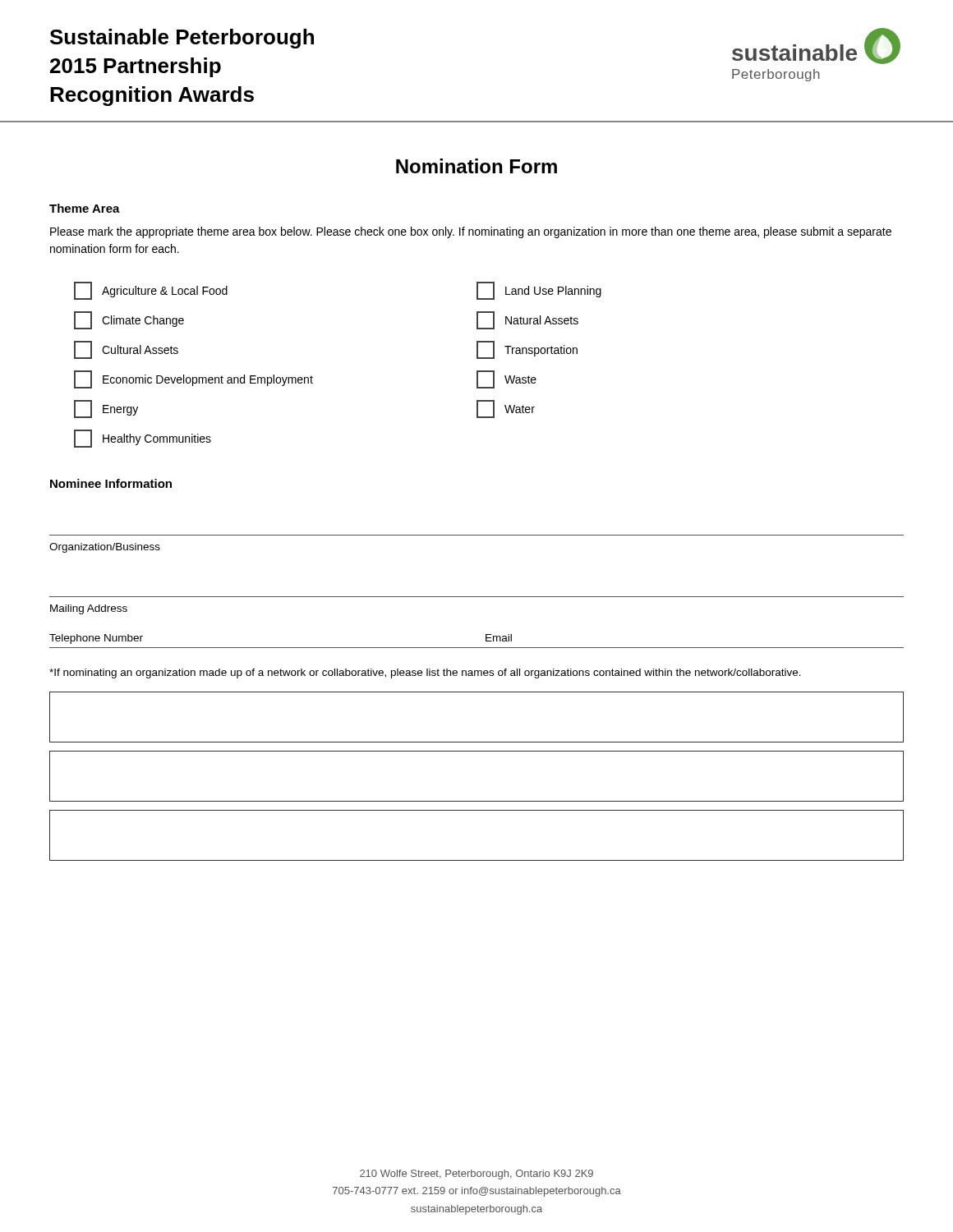Click on the list item that reads "Agriculture & Local Food"
The height and width of the screenshot is (1232, 953).
151,291
